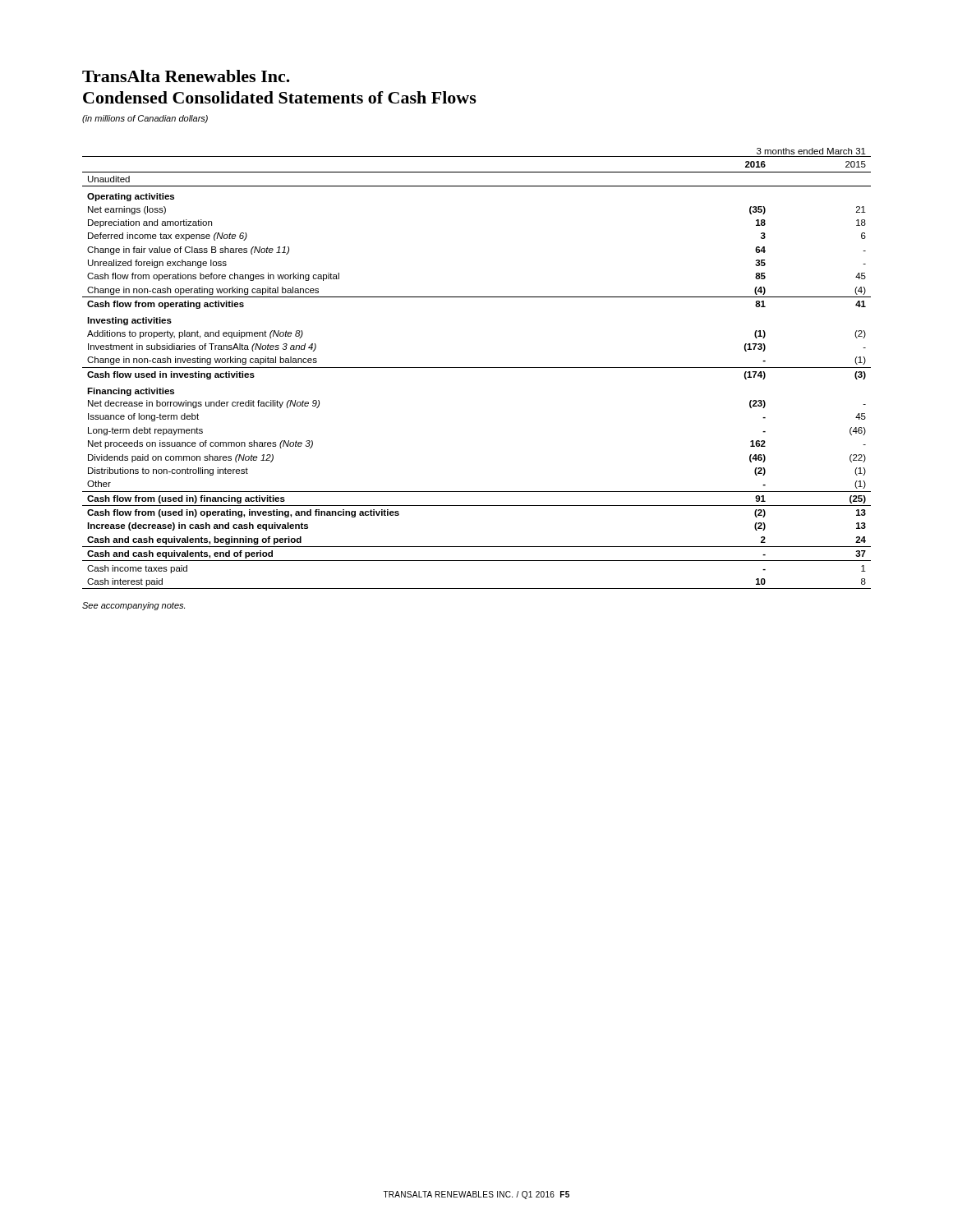Click the footnote
The image size is (953, 1232).
click(x=134, y=605)
